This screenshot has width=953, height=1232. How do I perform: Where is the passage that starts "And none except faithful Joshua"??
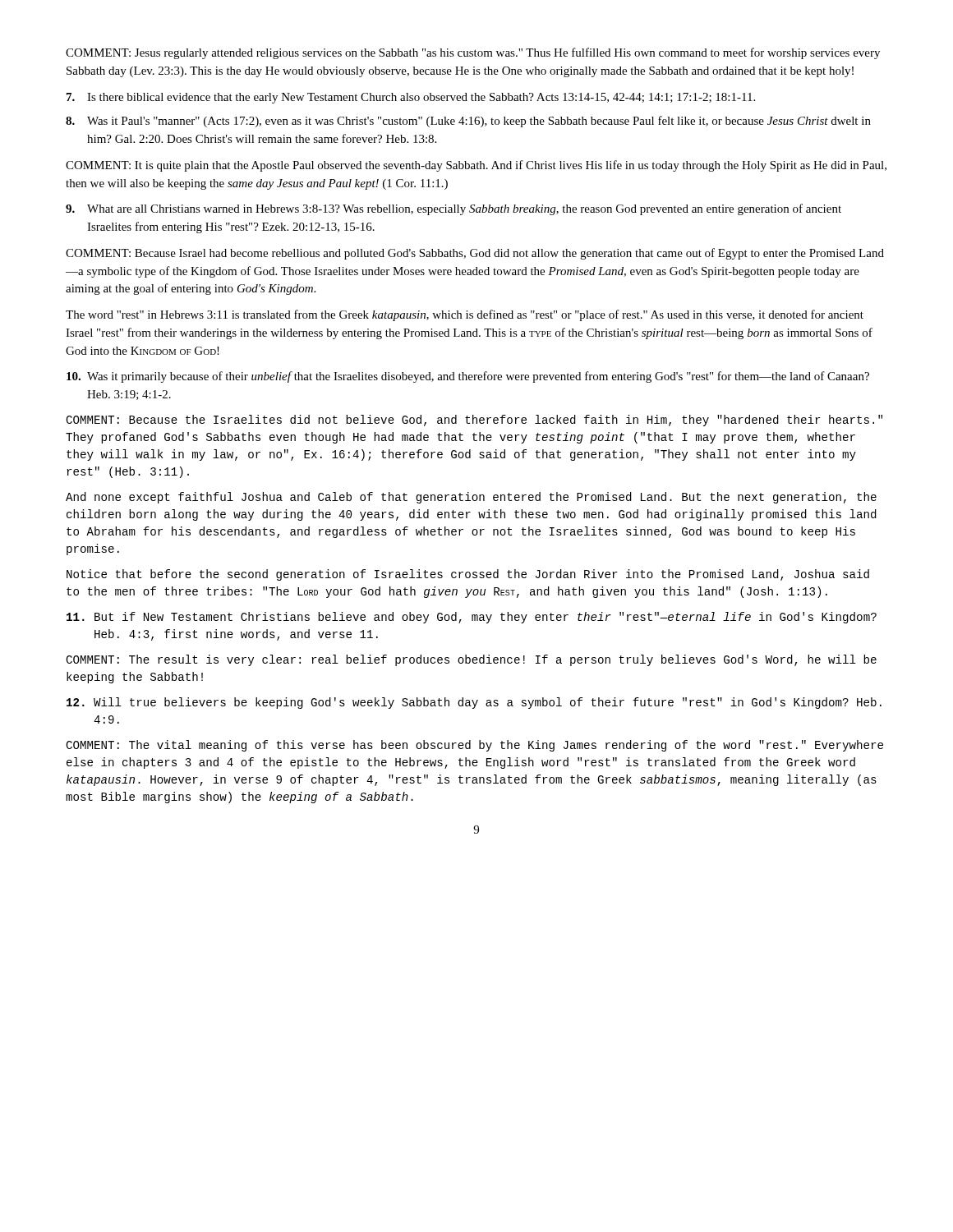(x=471, y=523)
